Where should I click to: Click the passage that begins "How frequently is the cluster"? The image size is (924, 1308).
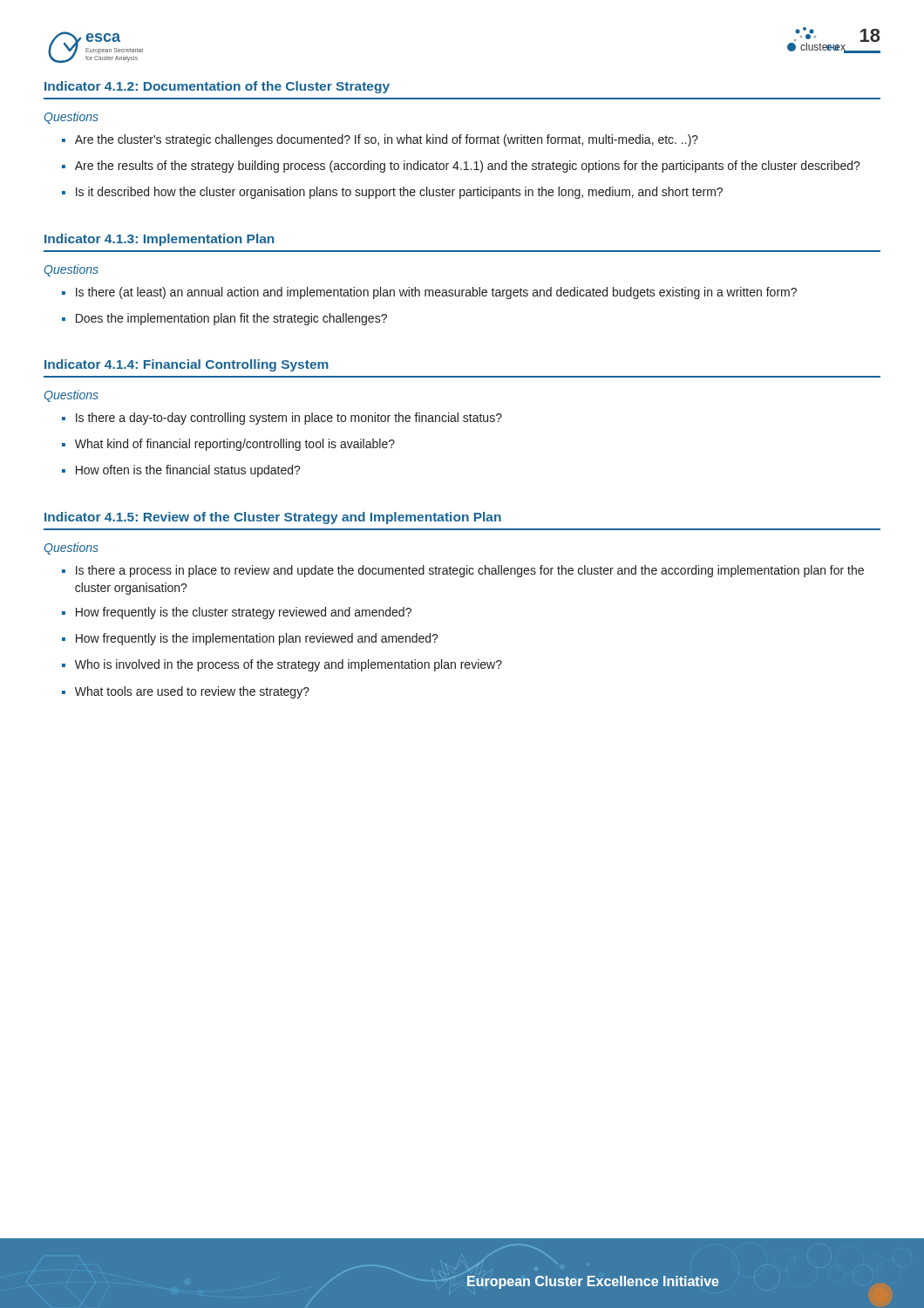[243, 612]
